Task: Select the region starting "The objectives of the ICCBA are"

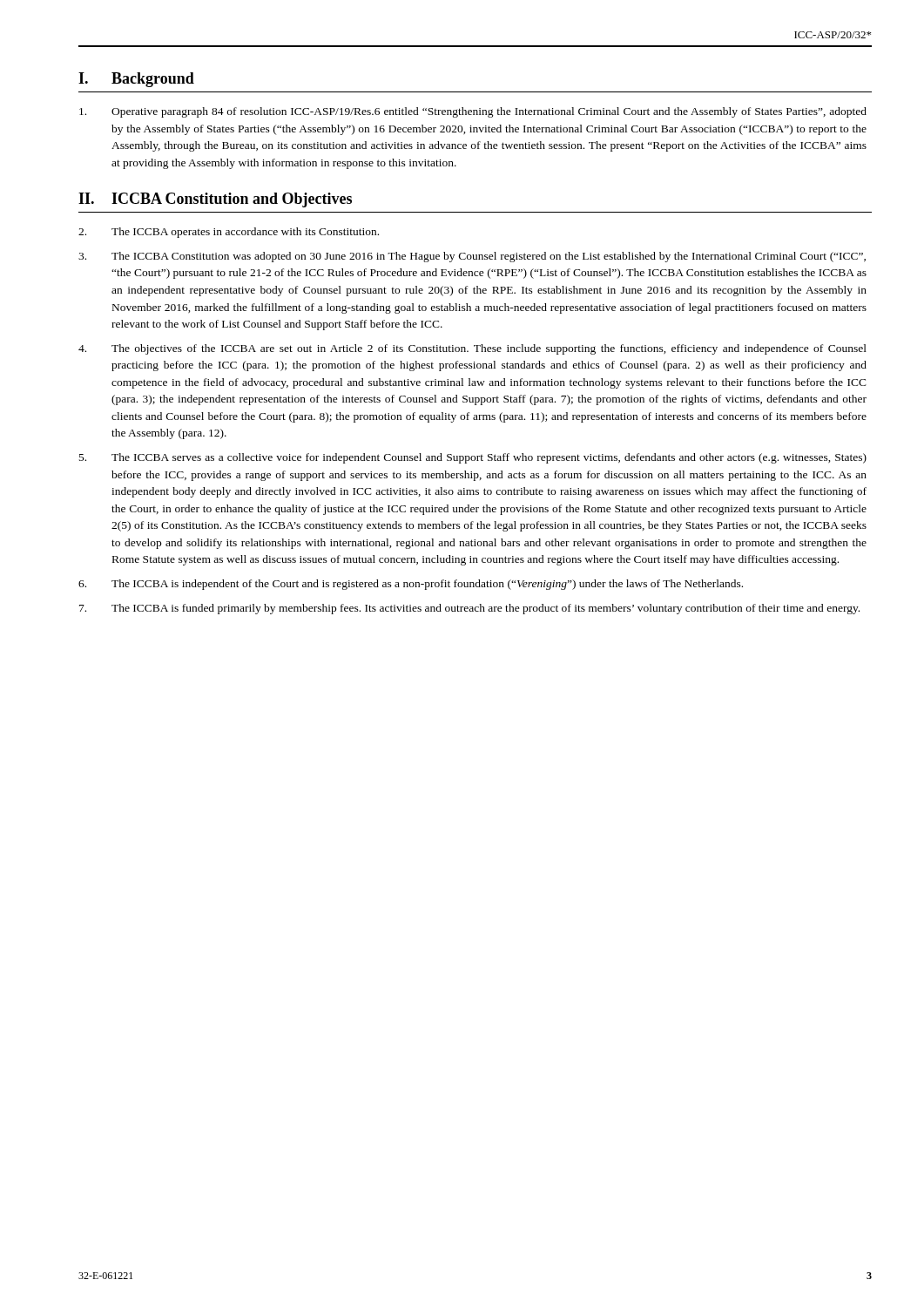Action: [x=472, y=391]
